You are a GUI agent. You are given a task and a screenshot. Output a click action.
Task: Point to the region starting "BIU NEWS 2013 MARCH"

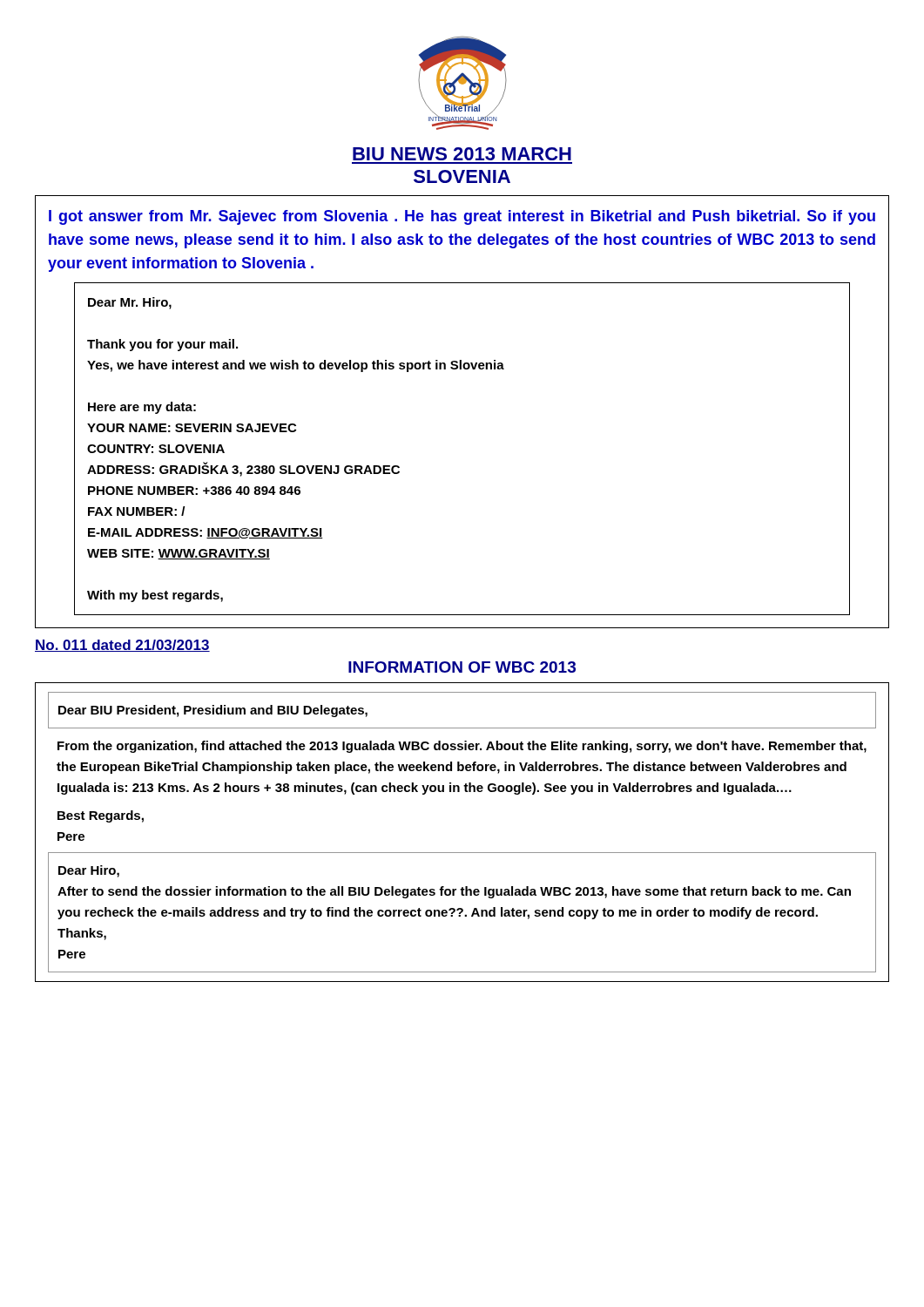[x=462, y=166]
